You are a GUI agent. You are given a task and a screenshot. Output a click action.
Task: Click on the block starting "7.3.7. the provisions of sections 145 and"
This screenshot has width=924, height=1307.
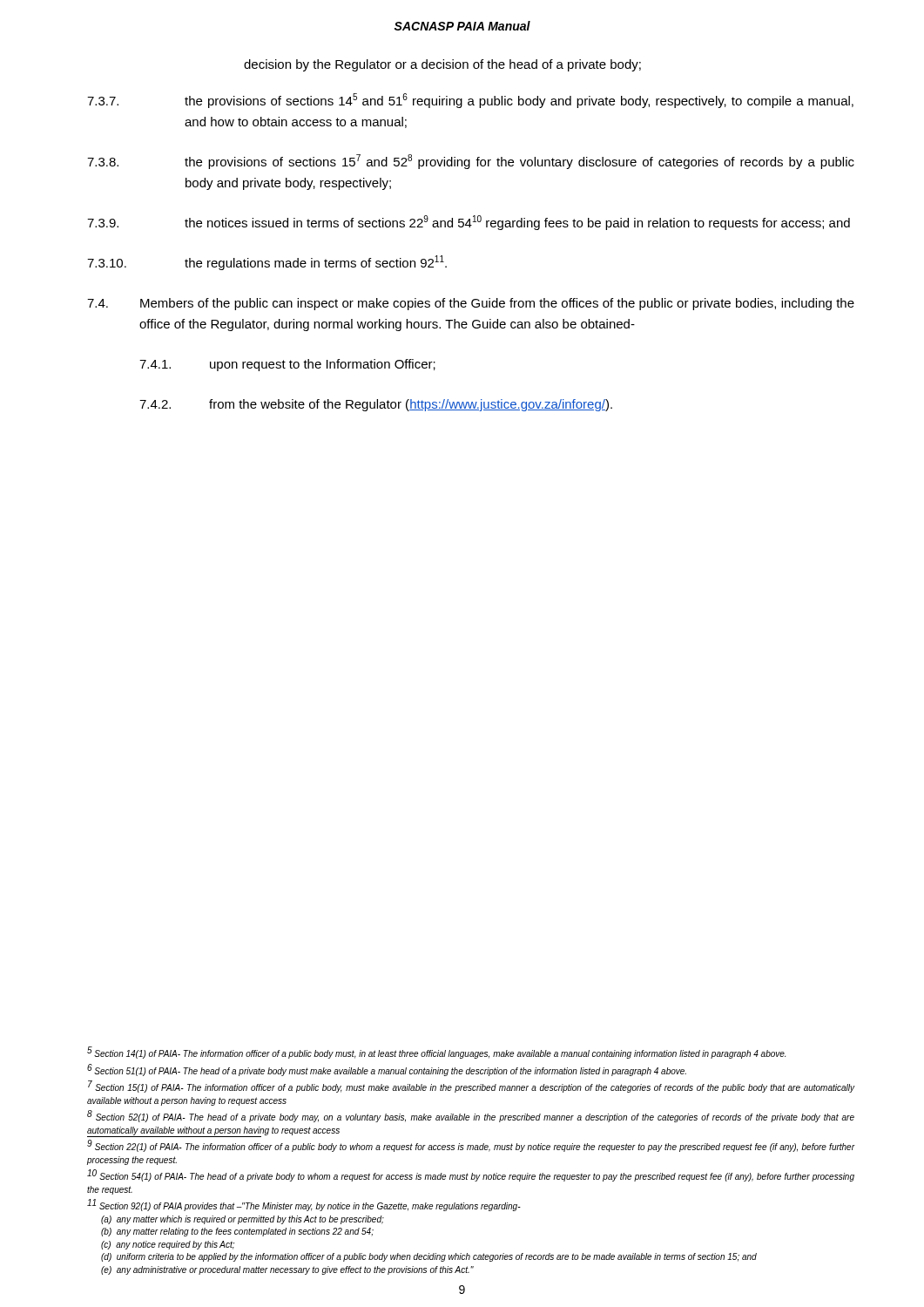(471, 111)
